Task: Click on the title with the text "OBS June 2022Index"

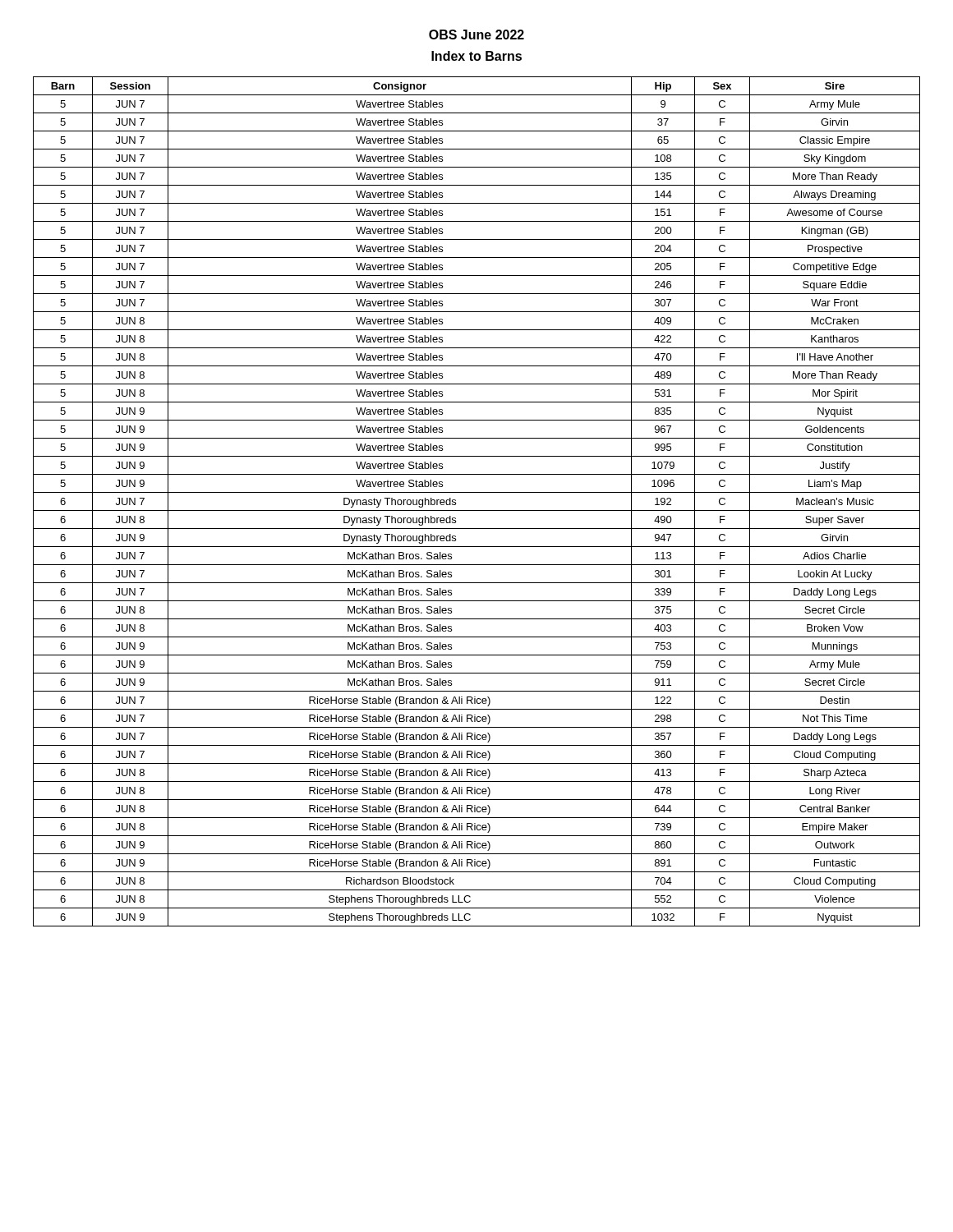Action: coord(476,45)
